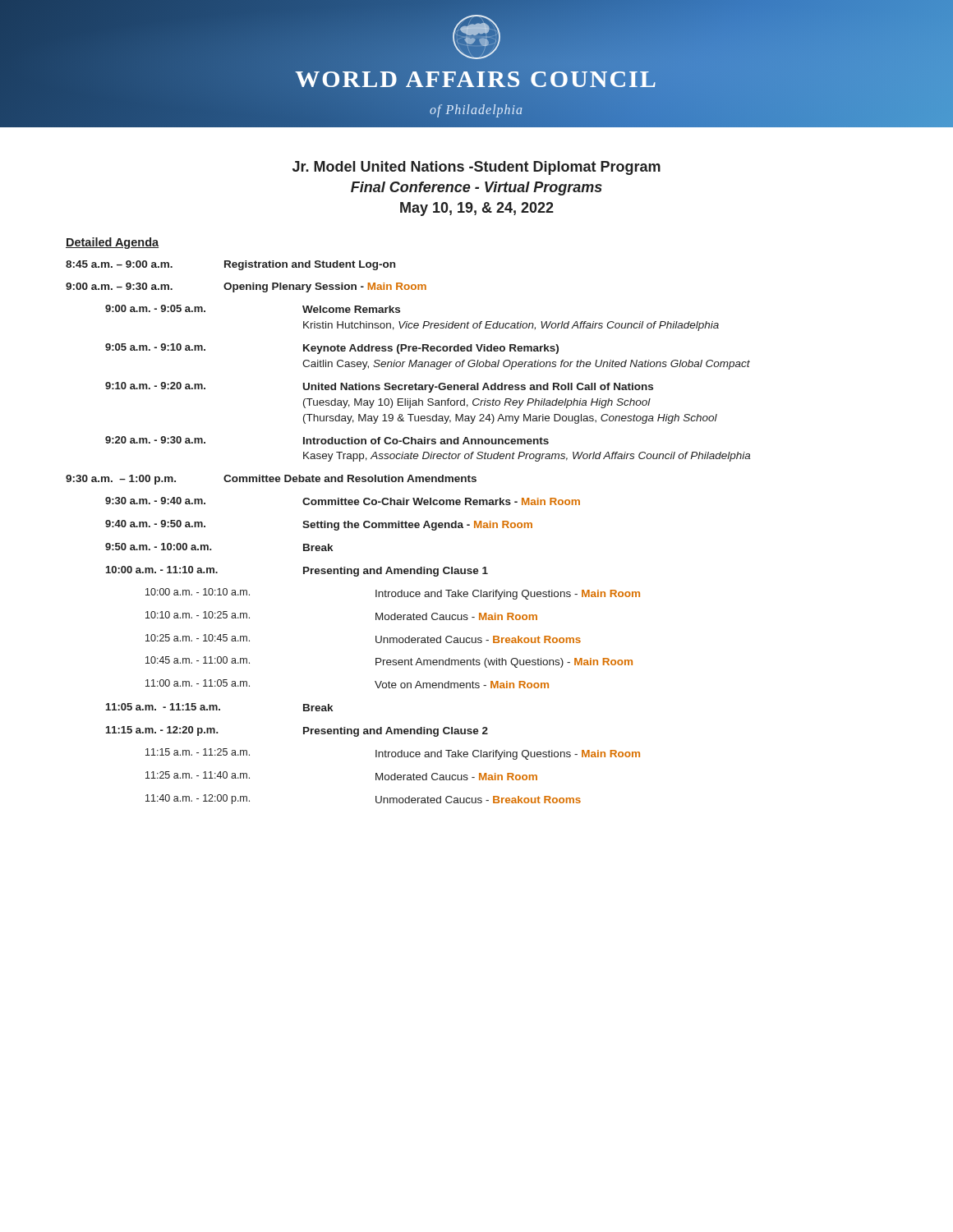Point to the text block starting "11:05 a.m. - 11:15 a.m. Break"
The image size is (953, 1232).
coord(219,707)
